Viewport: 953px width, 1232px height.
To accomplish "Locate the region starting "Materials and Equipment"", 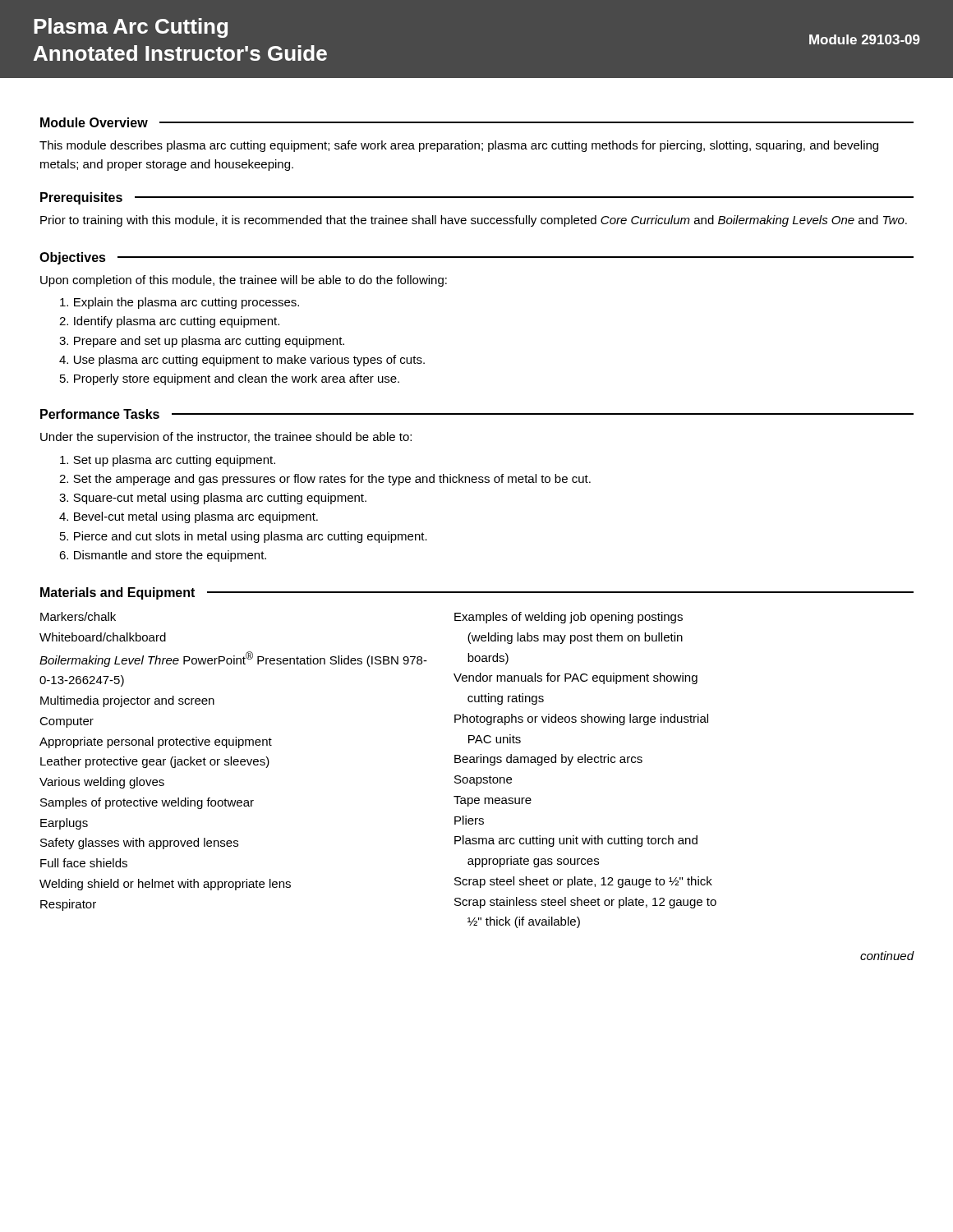I will [476, 593].
